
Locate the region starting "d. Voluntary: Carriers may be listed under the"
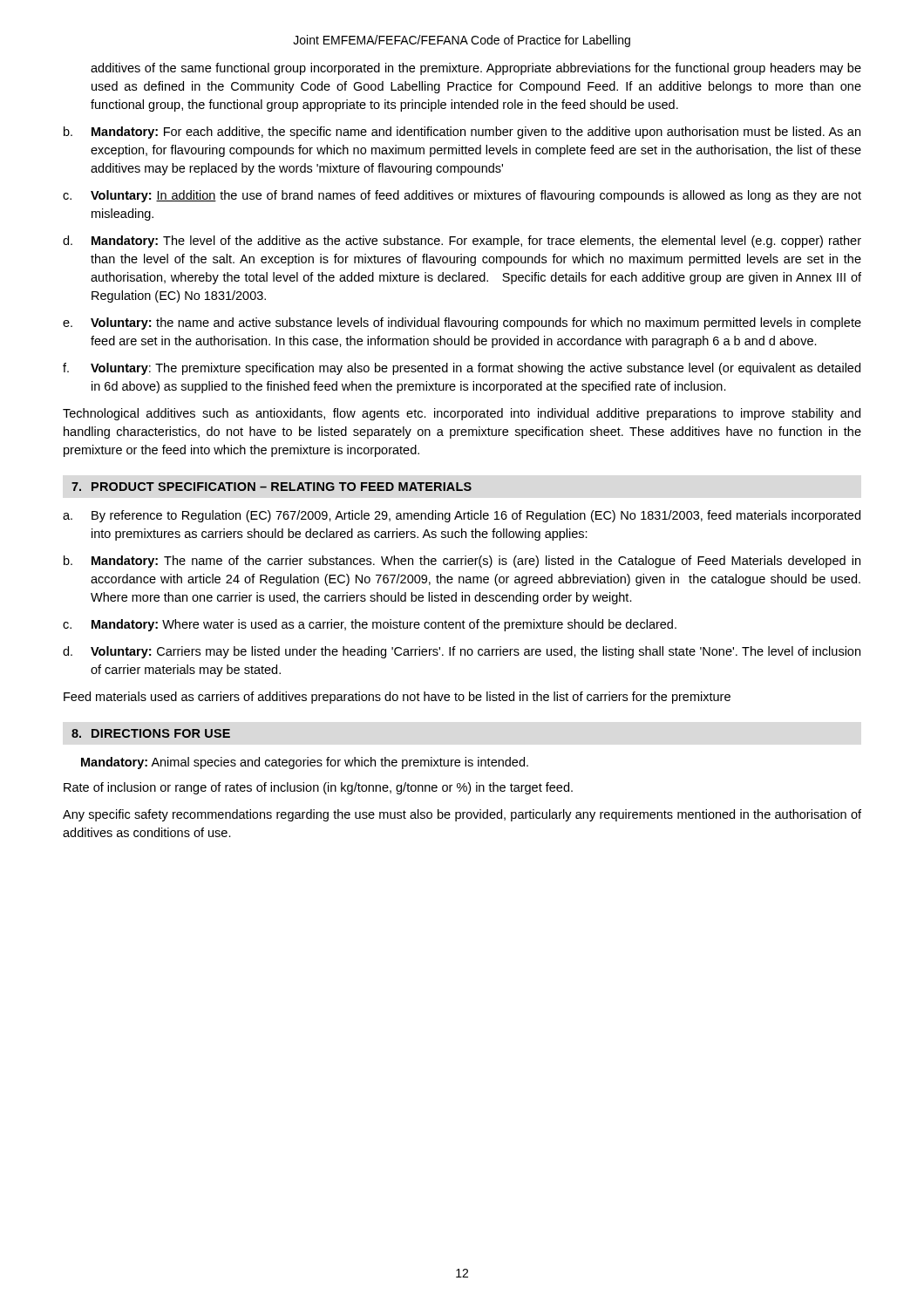pyautogui.click(x=462, y=661)
